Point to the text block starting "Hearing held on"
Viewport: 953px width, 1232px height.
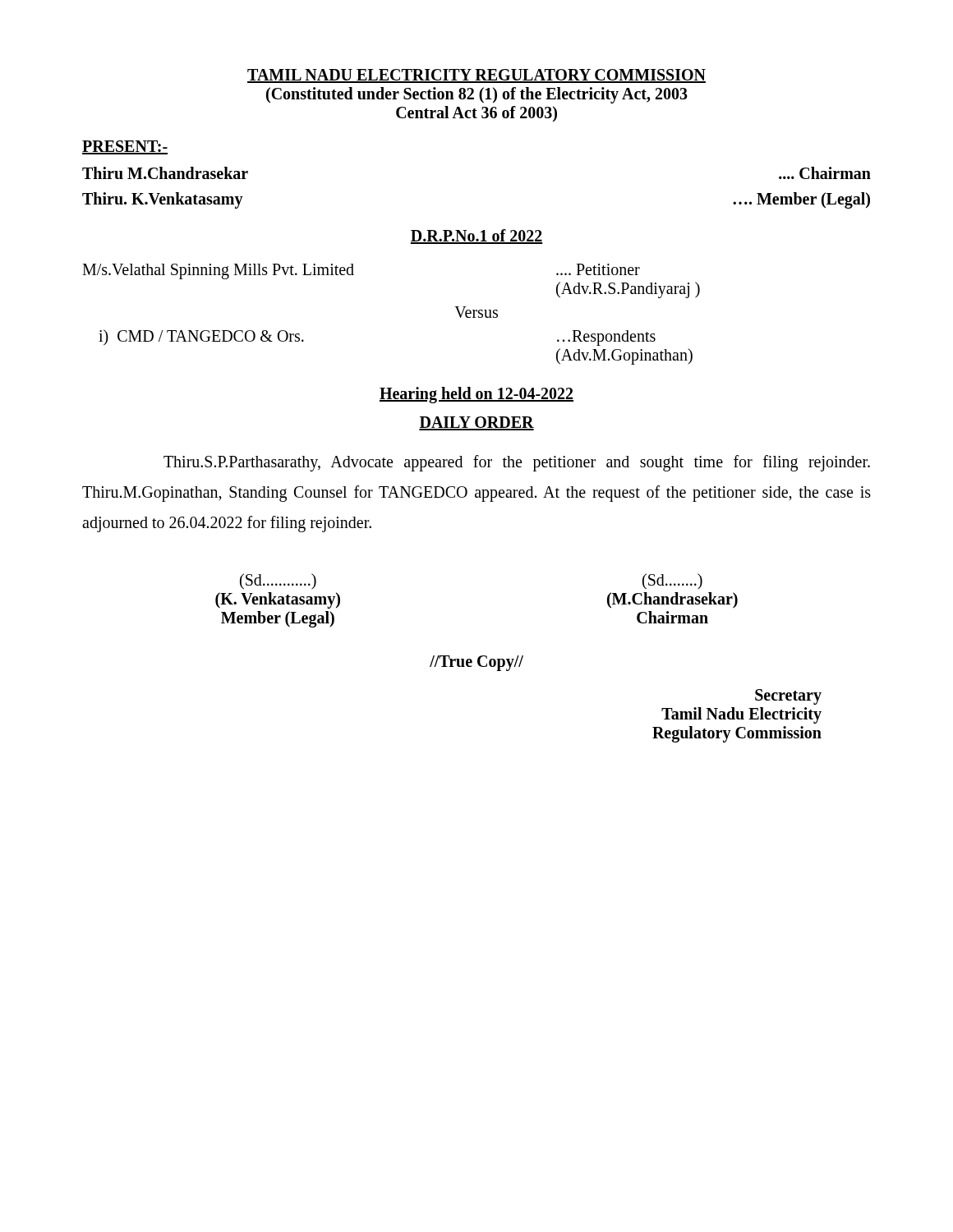click(x=476, y=393)
